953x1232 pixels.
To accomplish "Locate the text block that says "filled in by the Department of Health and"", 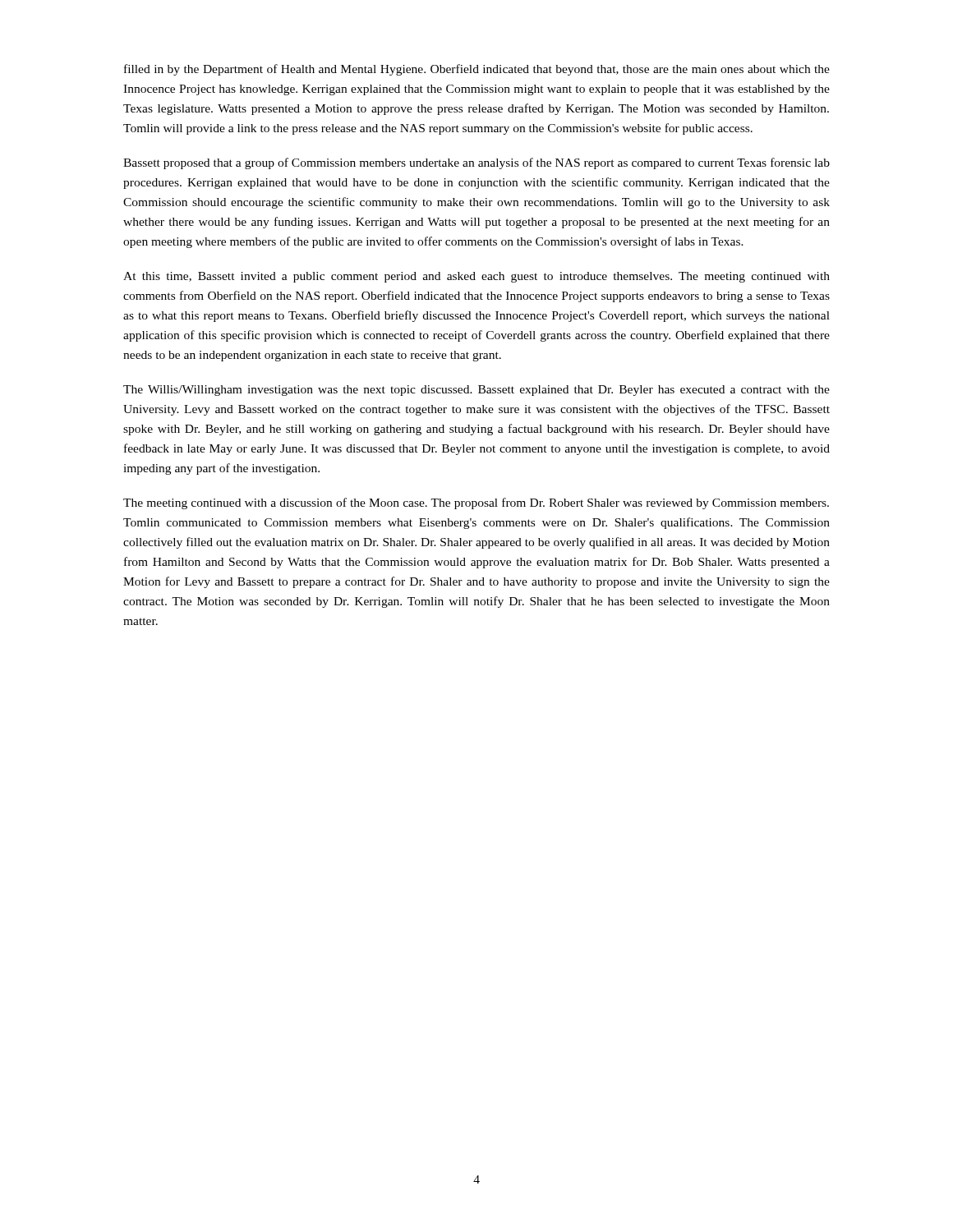I will (x=476, y=98).
